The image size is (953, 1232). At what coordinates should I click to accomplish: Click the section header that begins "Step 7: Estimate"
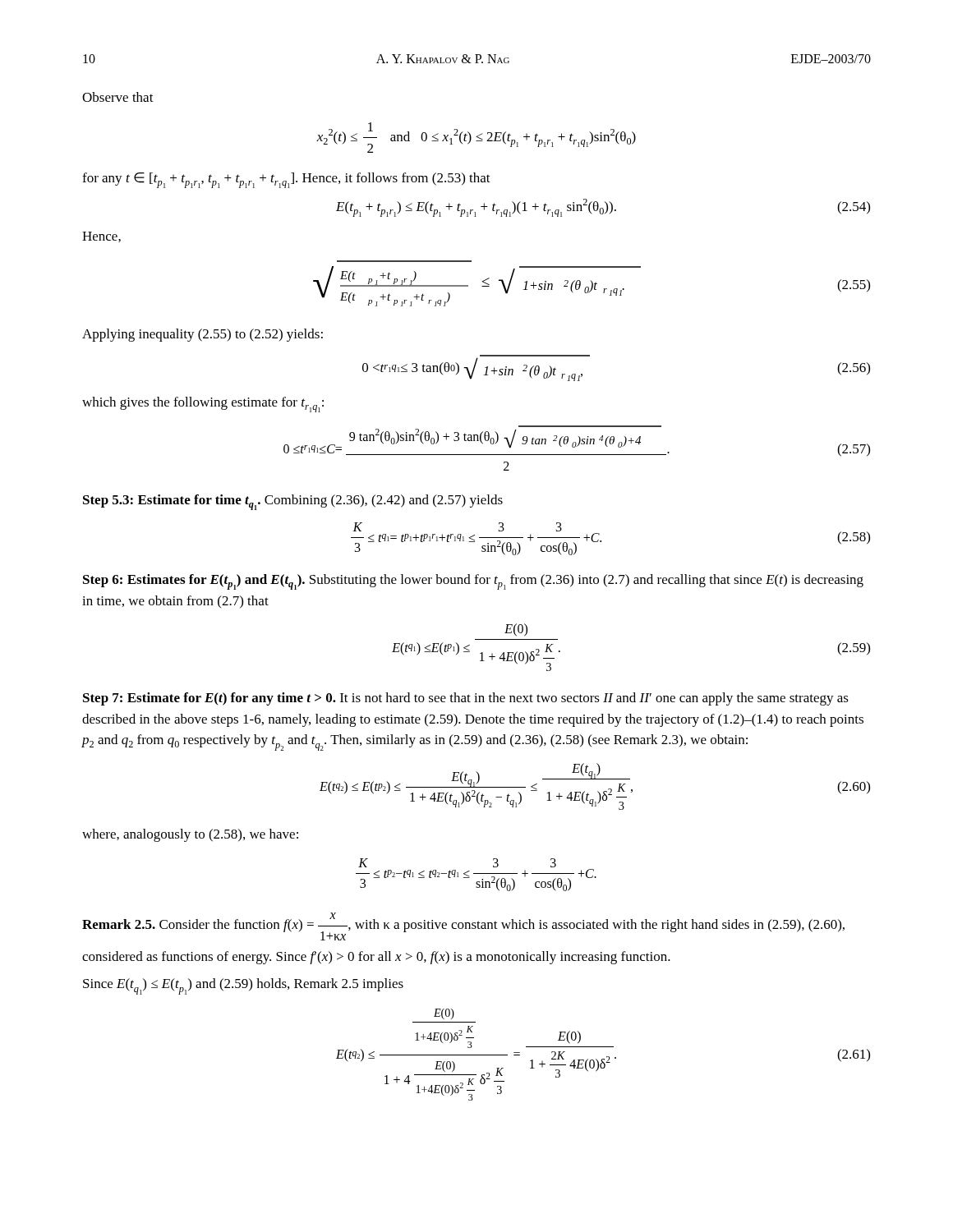click(x=473, y=720)
